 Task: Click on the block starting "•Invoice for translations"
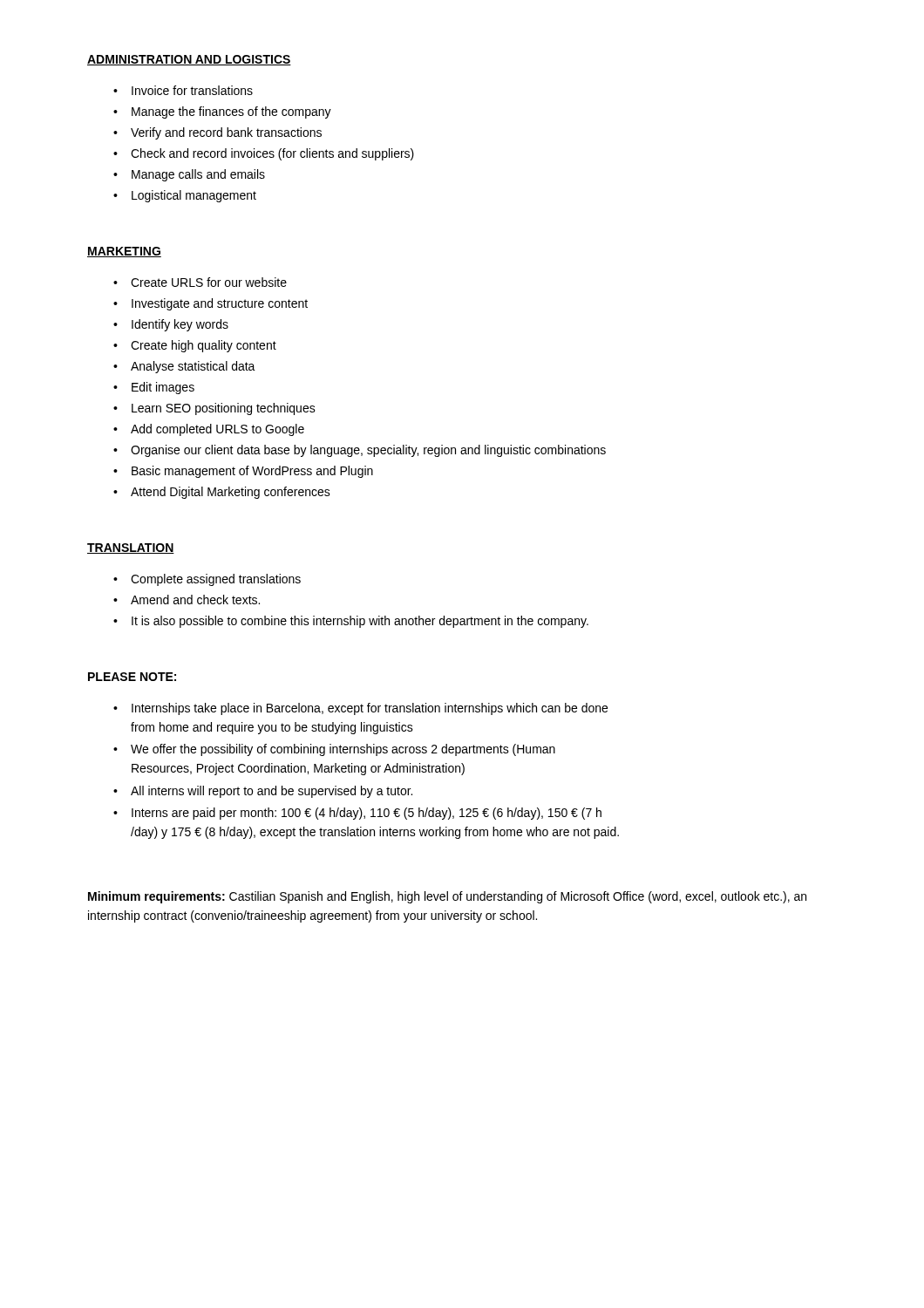tap(183, 91)
